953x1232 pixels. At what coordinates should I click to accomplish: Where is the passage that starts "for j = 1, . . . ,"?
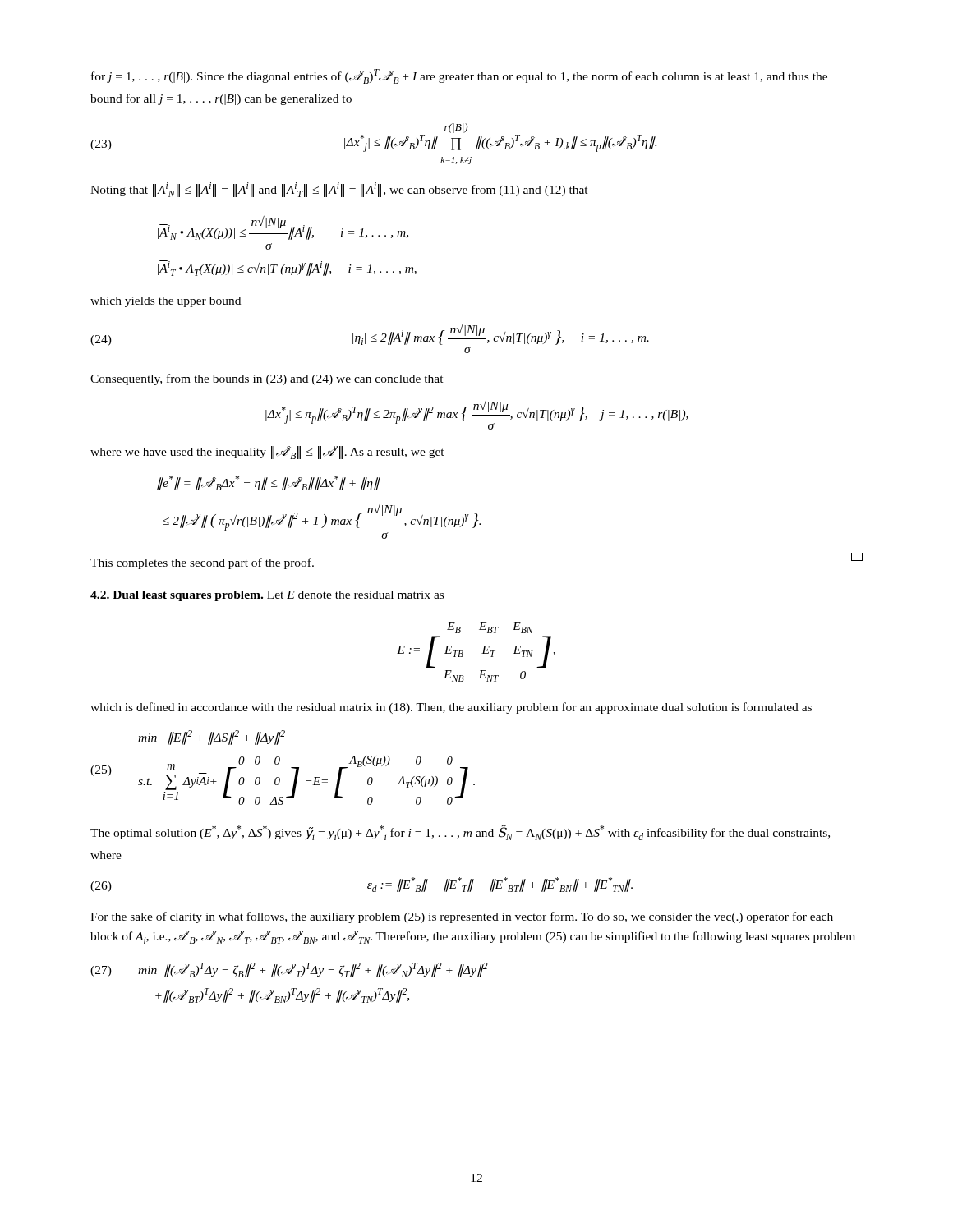pyautogui.click(x=459, y=86)
